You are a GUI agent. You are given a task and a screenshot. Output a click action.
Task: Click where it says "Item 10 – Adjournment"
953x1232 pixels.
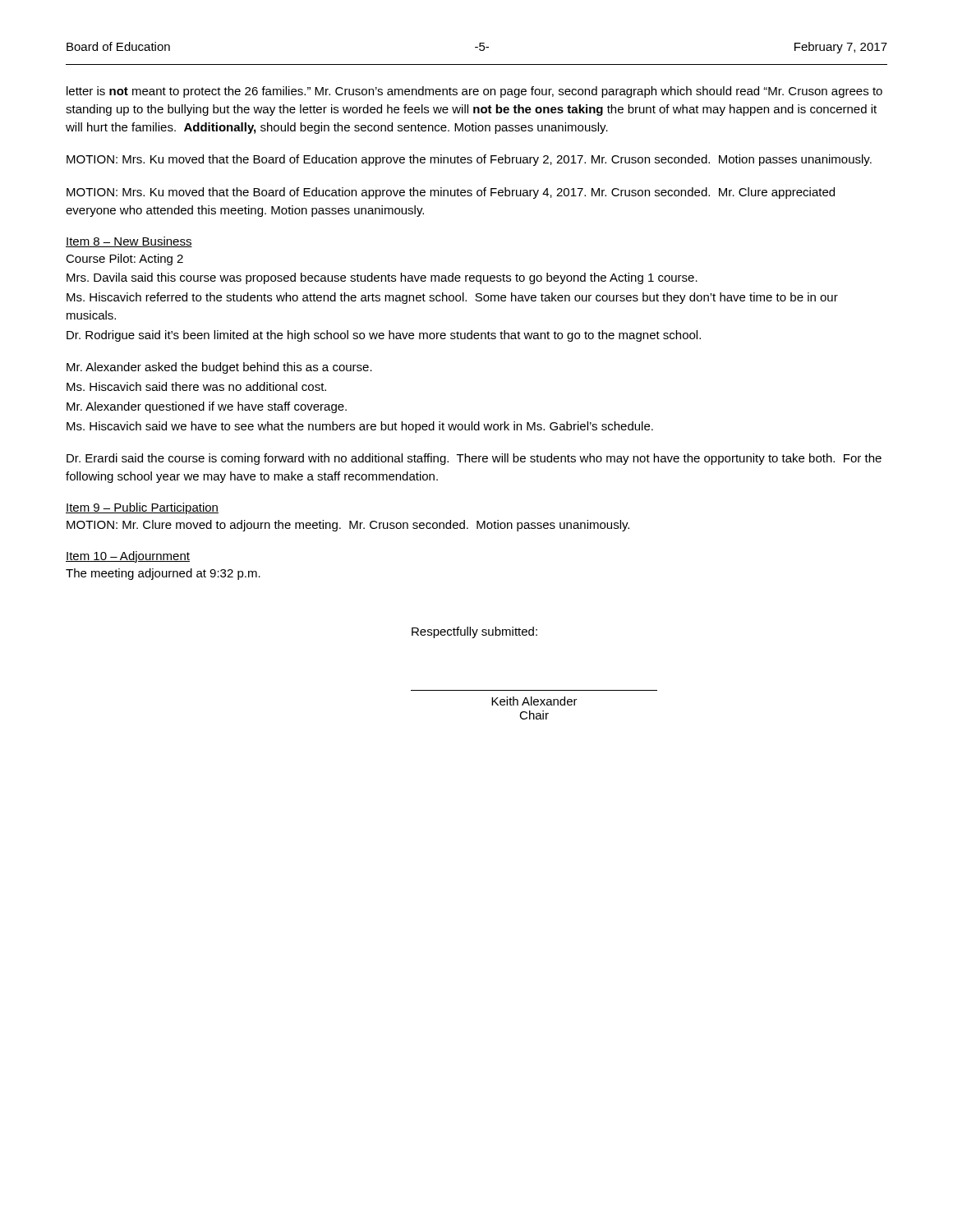(x=128, y=555)
